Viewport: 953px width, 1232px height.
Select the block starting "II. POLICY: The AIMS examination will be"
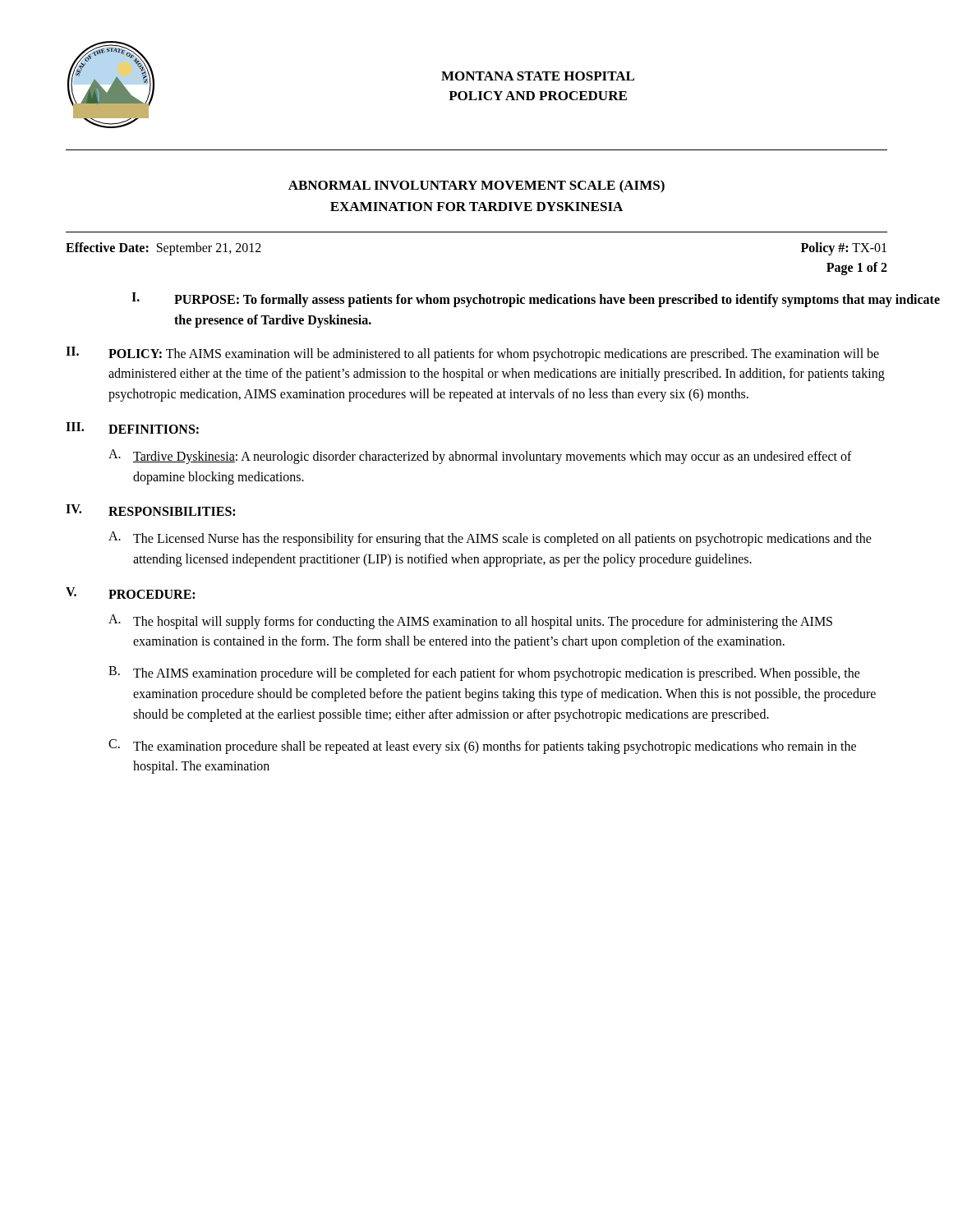click(476, 374)
